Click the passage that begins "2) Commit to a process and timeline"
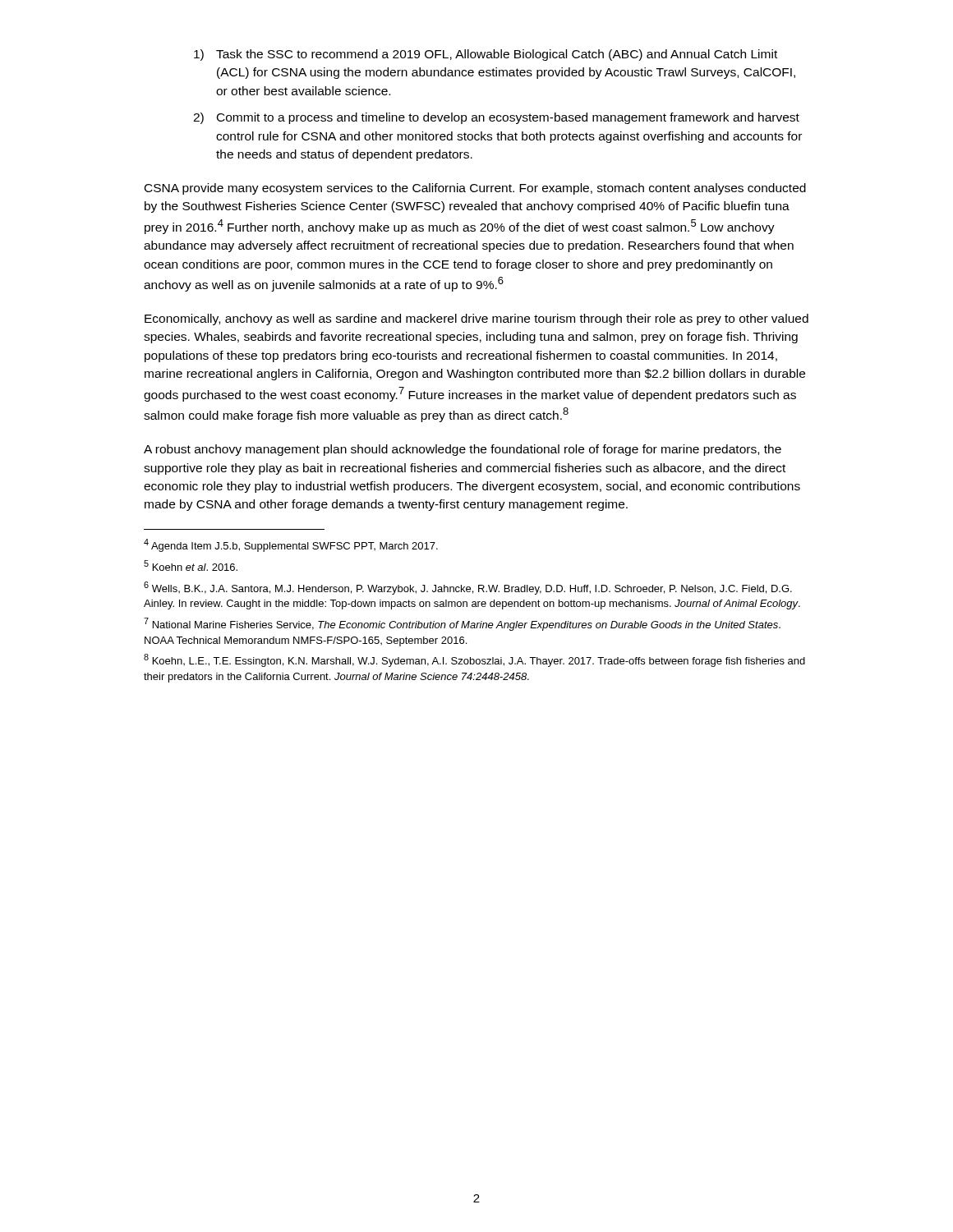Image resolution: width=953 pixels, height=1232 pixels. tap(501, 136)
